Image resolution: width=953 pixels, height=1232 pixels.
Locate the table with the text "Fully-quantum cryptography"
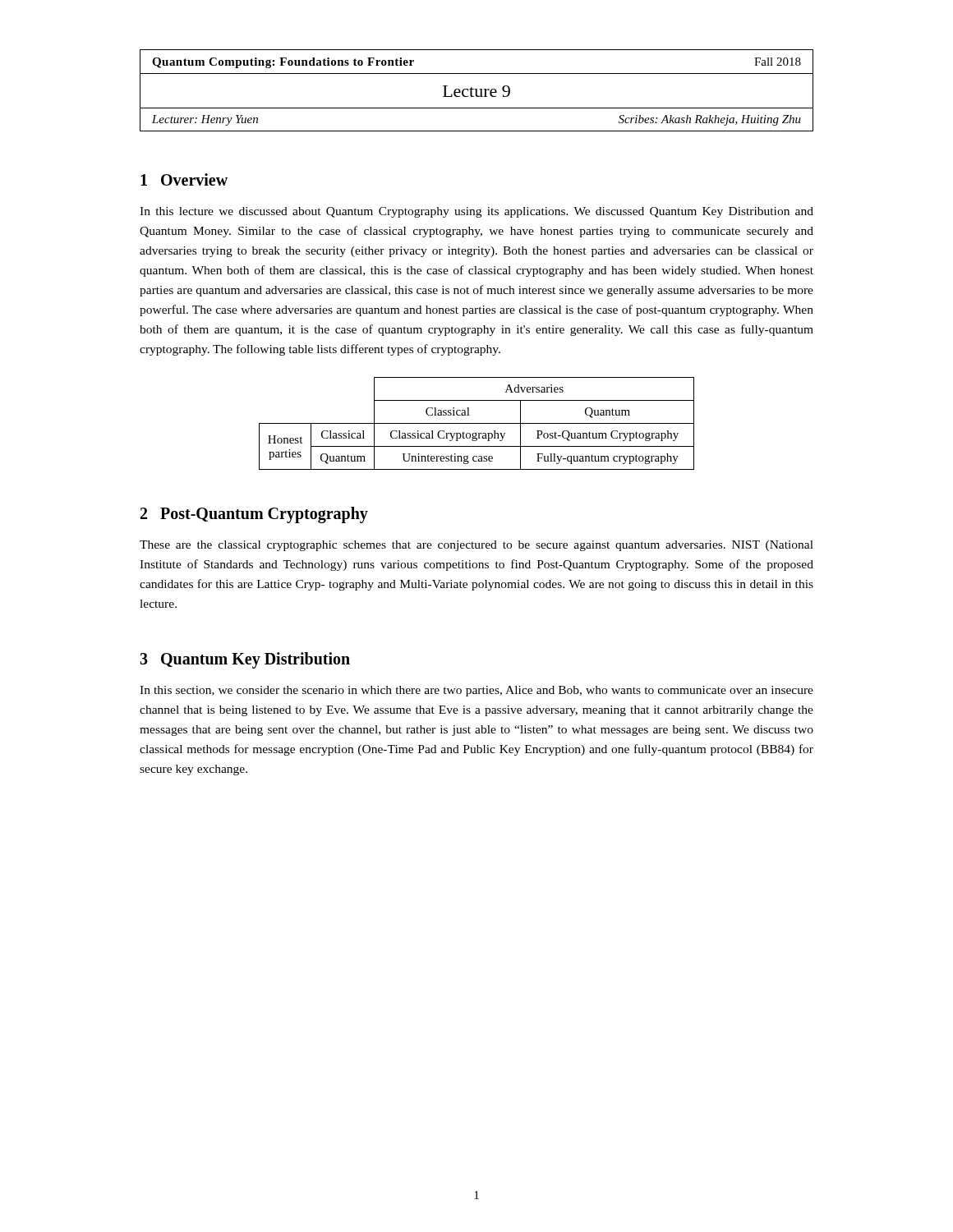(x=476, y=424)
